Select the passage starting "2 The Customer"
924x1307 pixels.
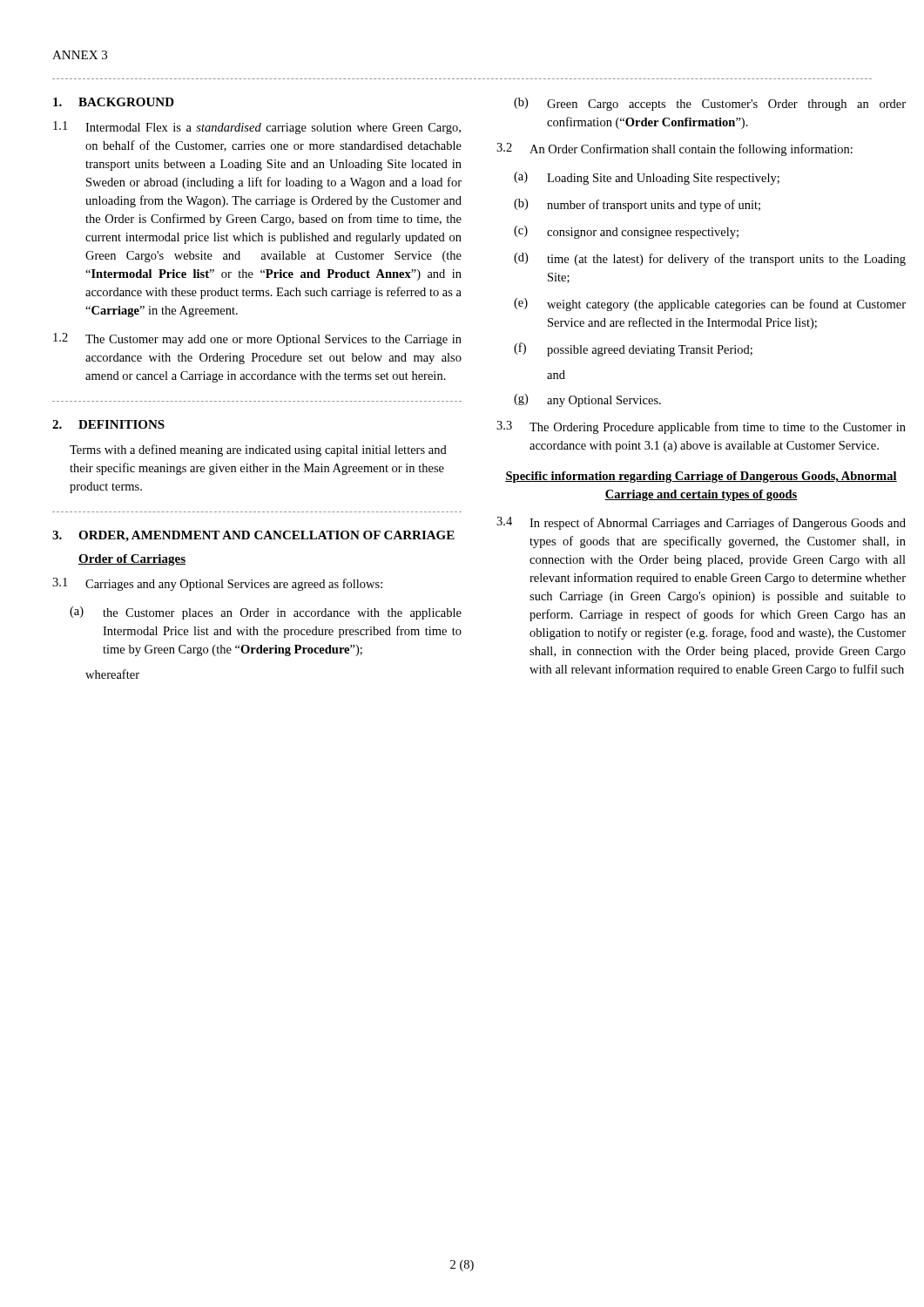257,358
